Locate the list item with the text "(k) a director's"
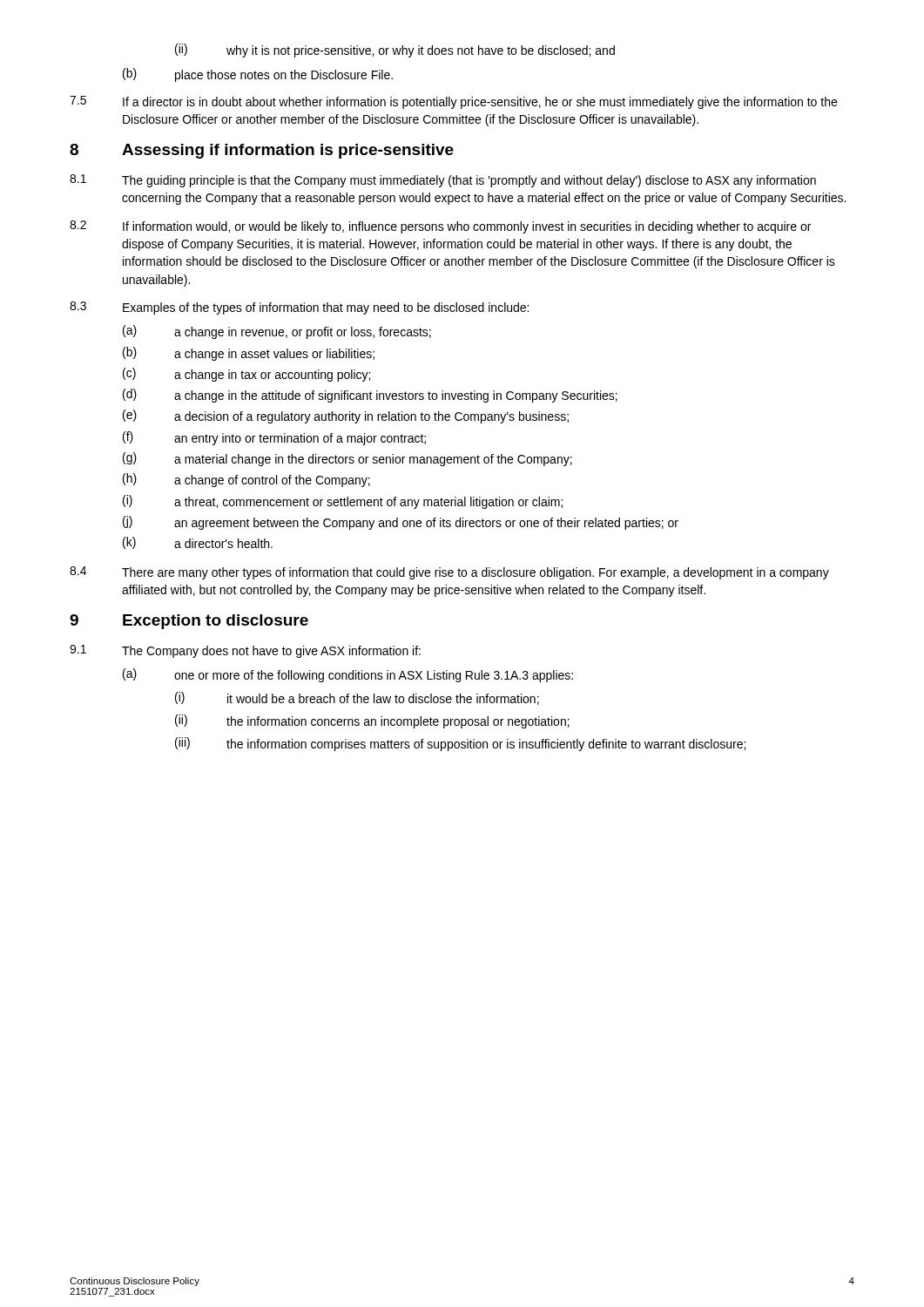The image size is (924, 1307). tap(198, 543)
